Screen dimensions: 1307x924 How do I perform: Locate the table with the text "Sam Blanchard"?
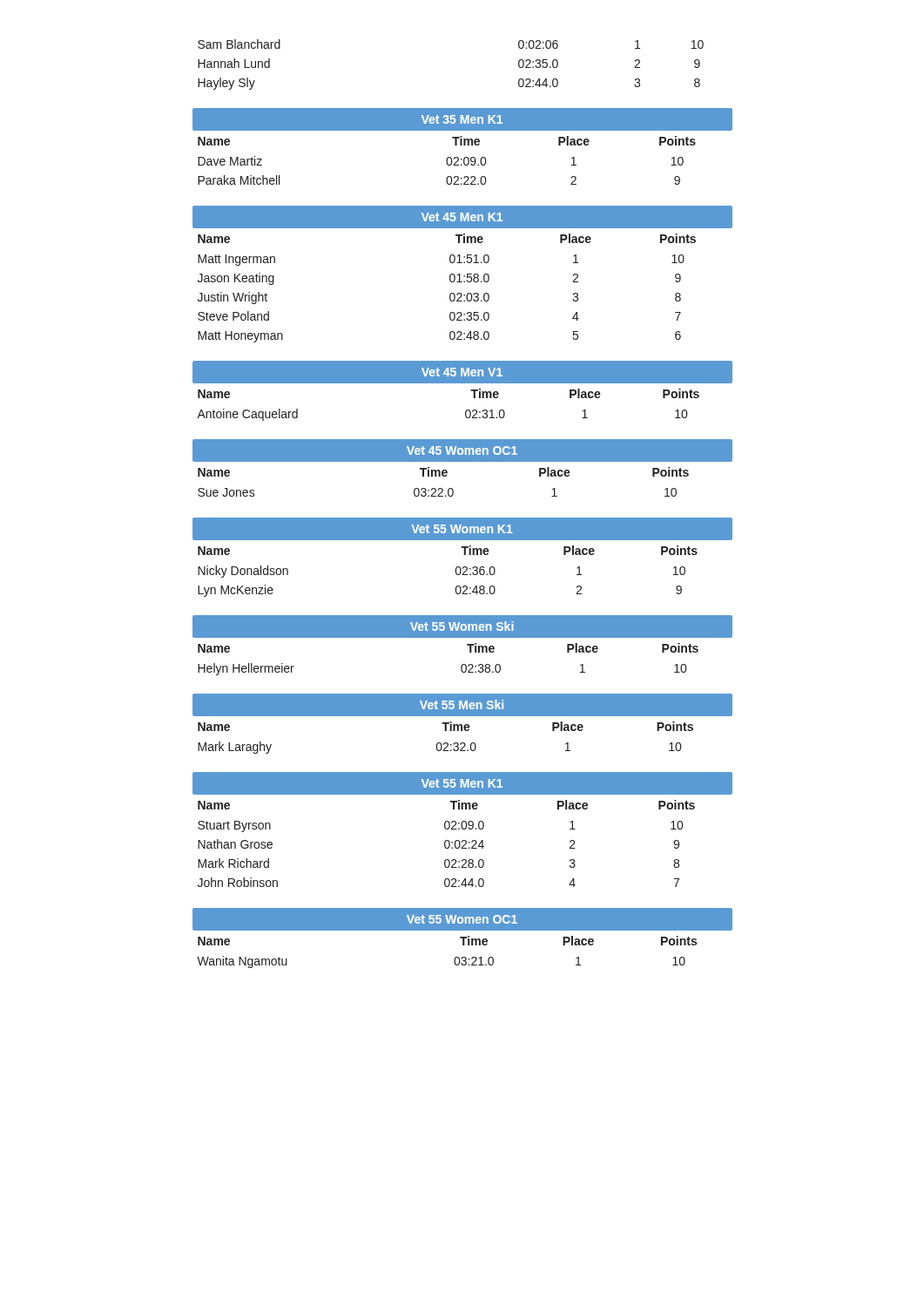(462, 64)
